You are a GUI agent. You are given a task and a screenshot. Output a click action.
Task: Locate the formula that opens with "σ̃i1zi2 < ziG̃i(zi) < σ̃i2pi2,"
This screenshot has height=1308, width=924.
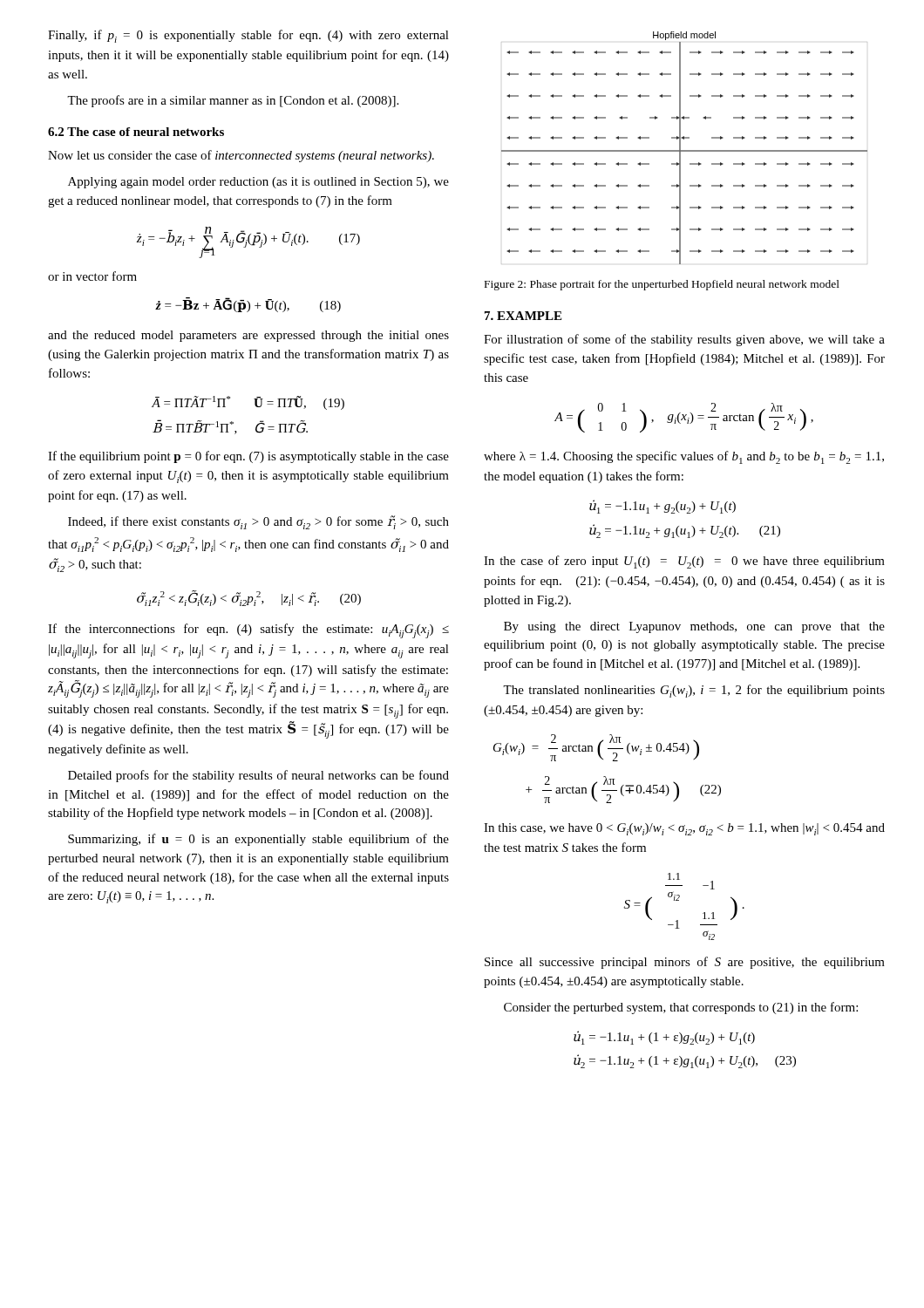tap(248, 598)
